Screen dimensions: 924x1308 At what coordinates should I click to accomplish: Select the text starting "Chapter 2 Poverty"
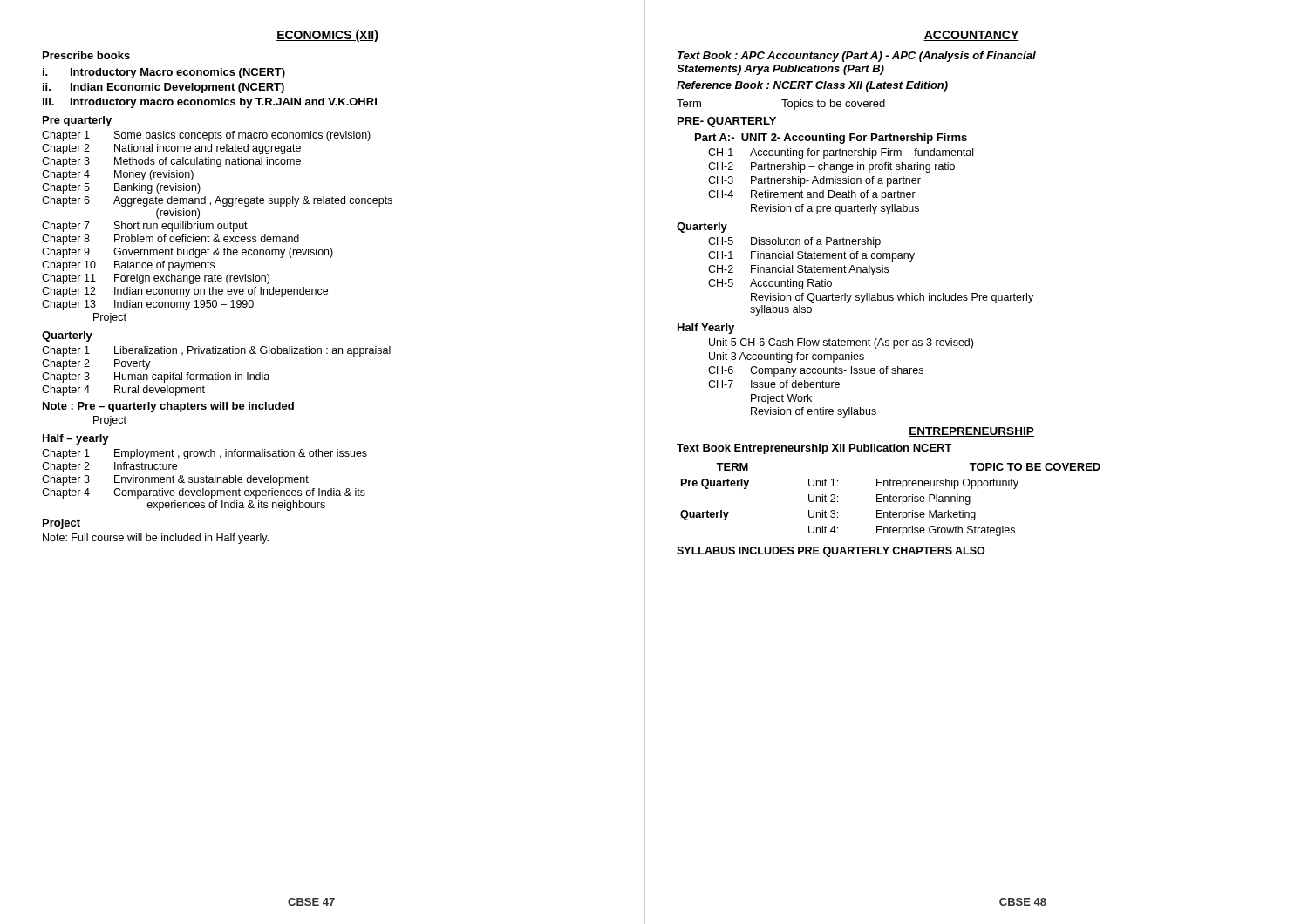[x=327, y=364]
